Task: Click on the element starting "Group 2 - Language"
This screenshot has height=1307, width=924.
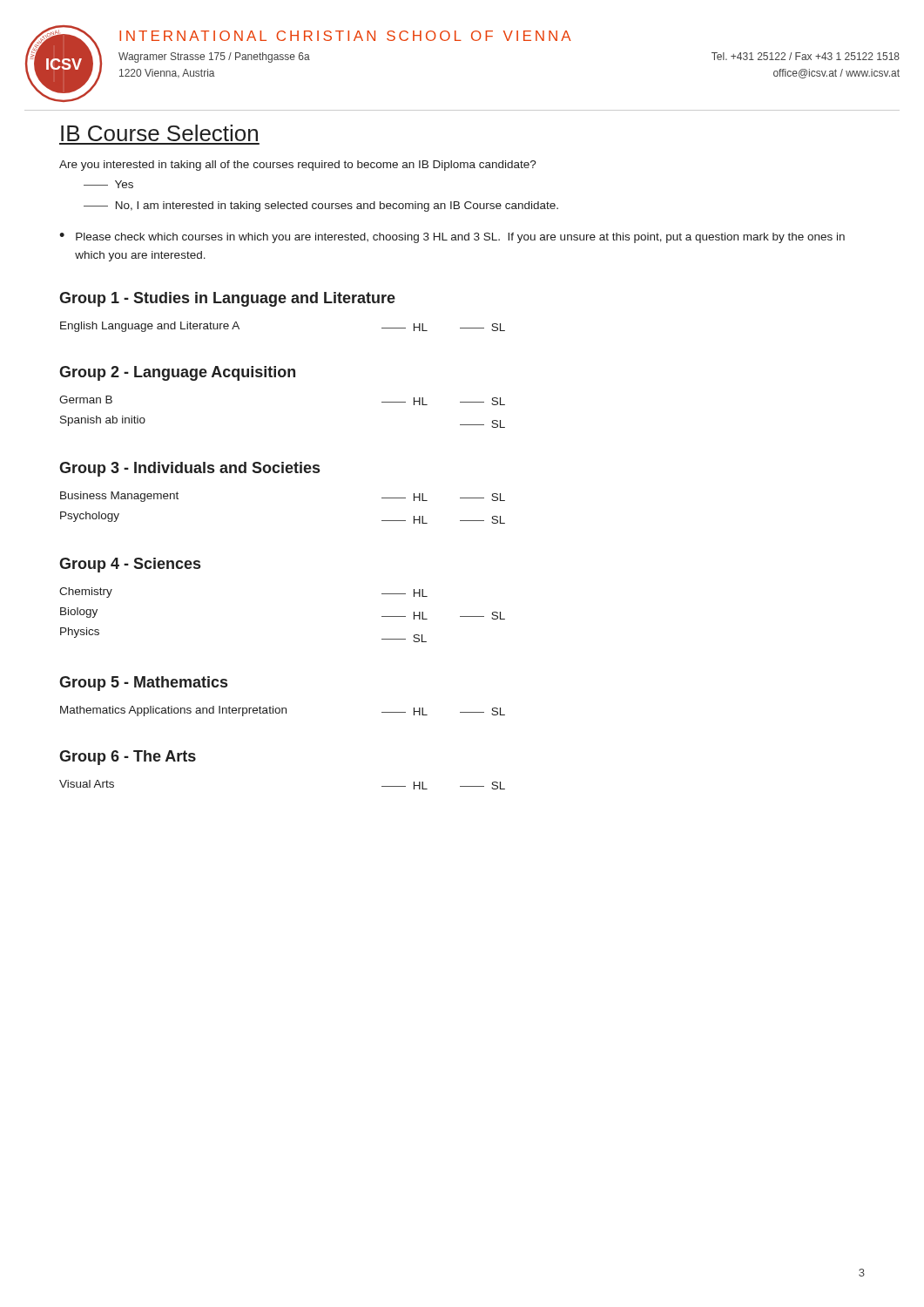Action: (x=177, y=373)
